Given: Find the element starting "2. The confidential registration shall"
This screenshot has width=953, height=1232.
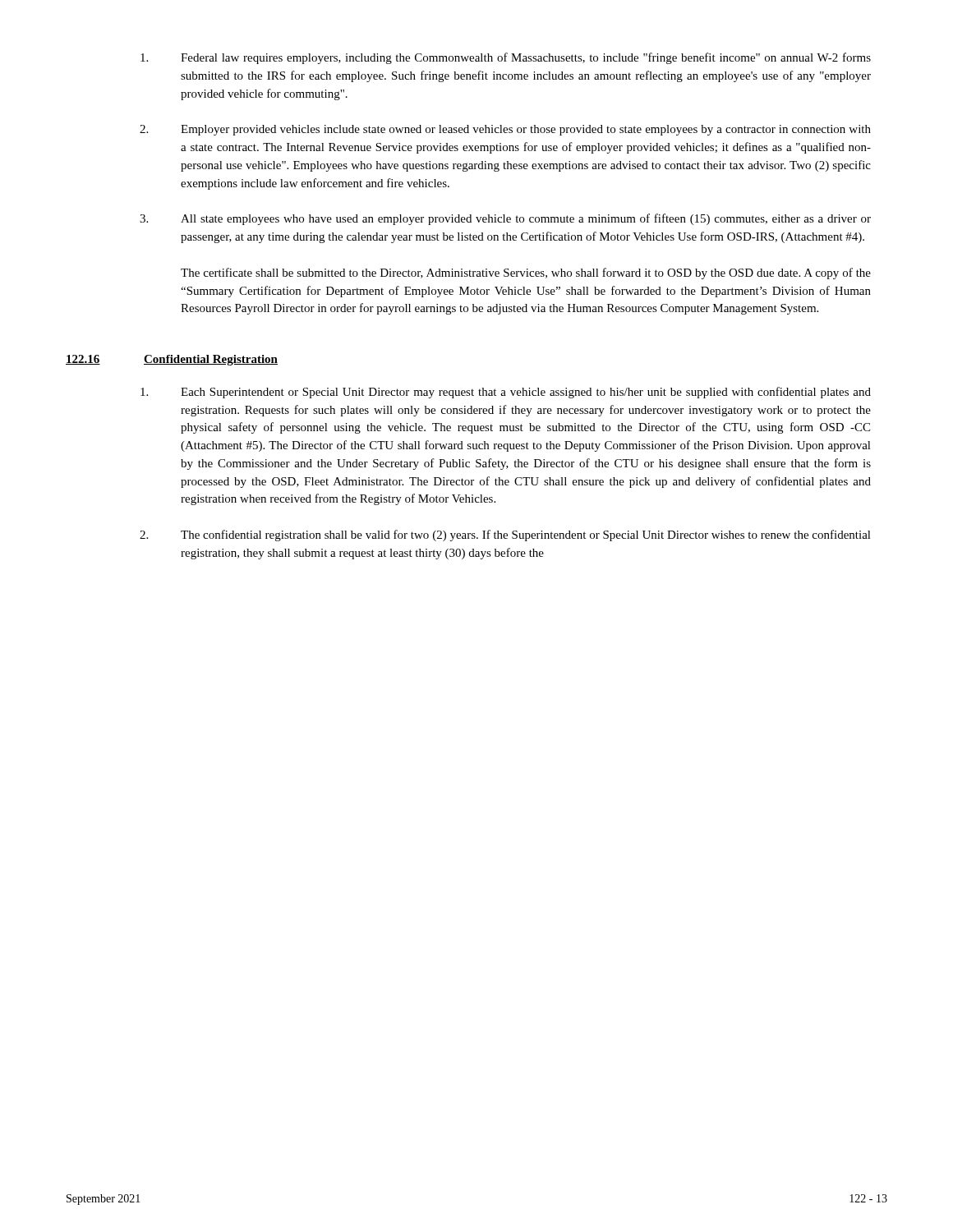Looking at the screenshot, I should click(x=505, y=544).
